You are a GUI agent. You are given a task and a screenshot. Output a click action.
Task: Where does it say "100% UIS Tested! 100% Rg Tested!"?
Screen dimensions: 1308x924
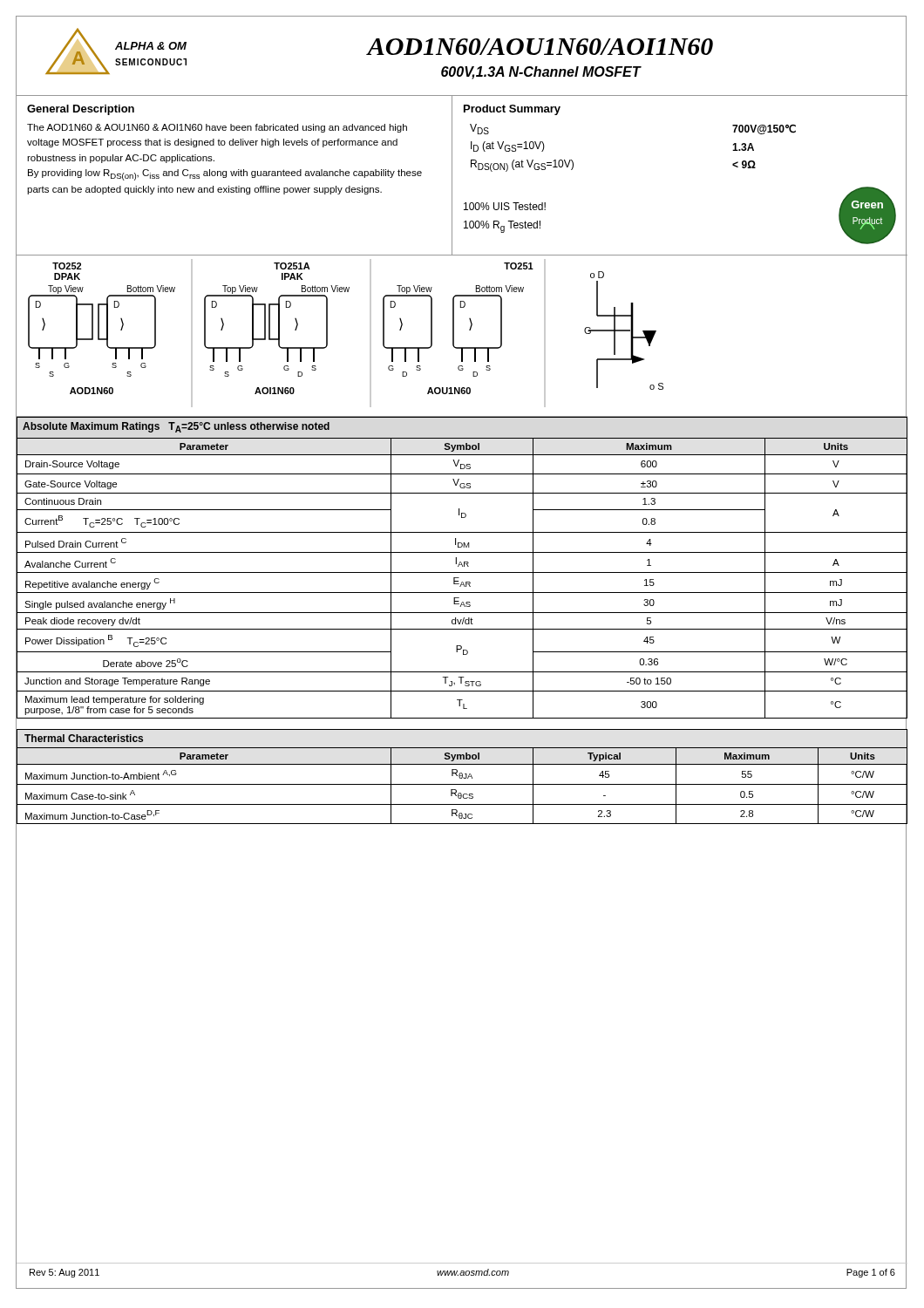505,217
